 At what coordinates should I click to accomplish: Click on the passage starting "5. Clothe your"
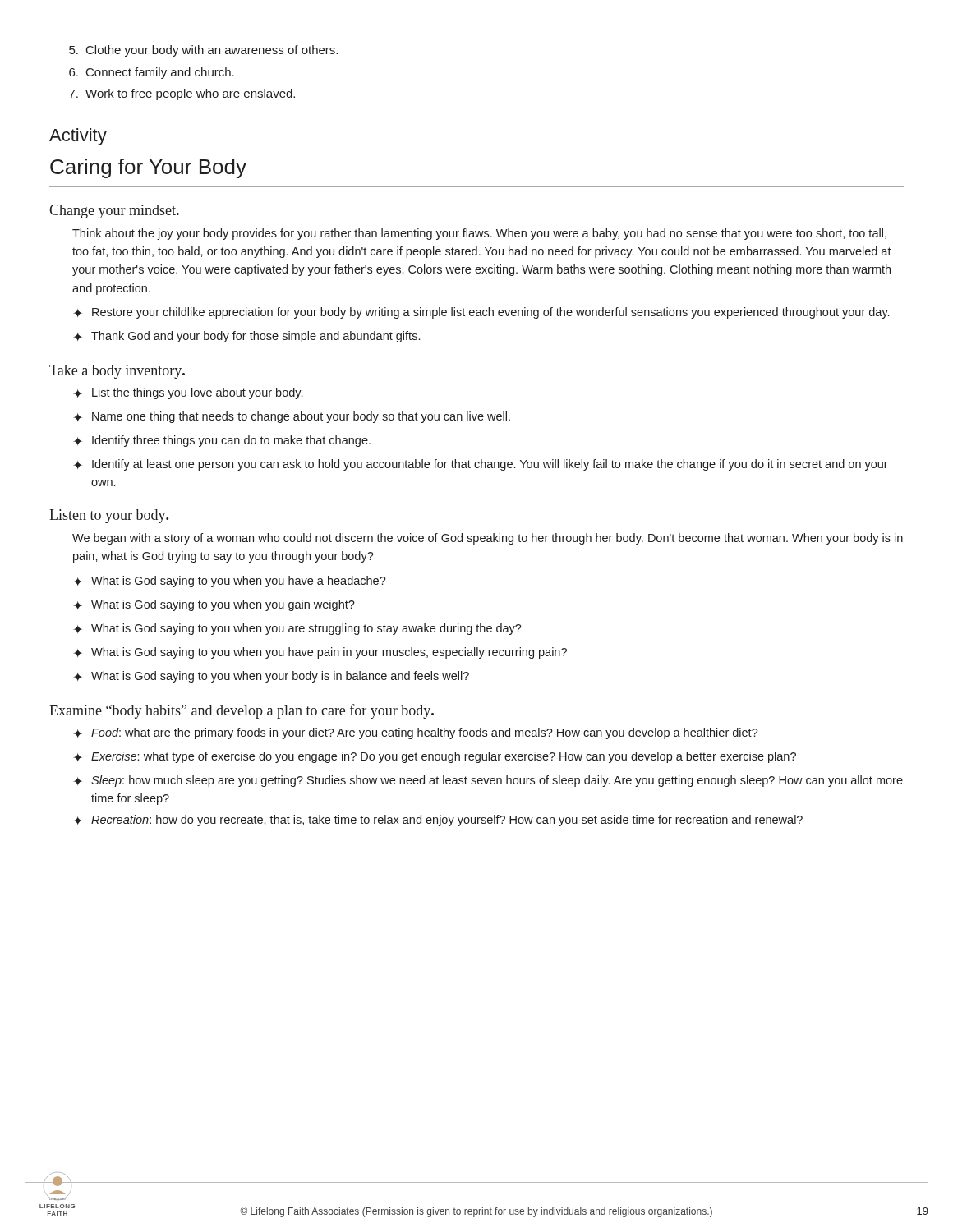(194, 50)
